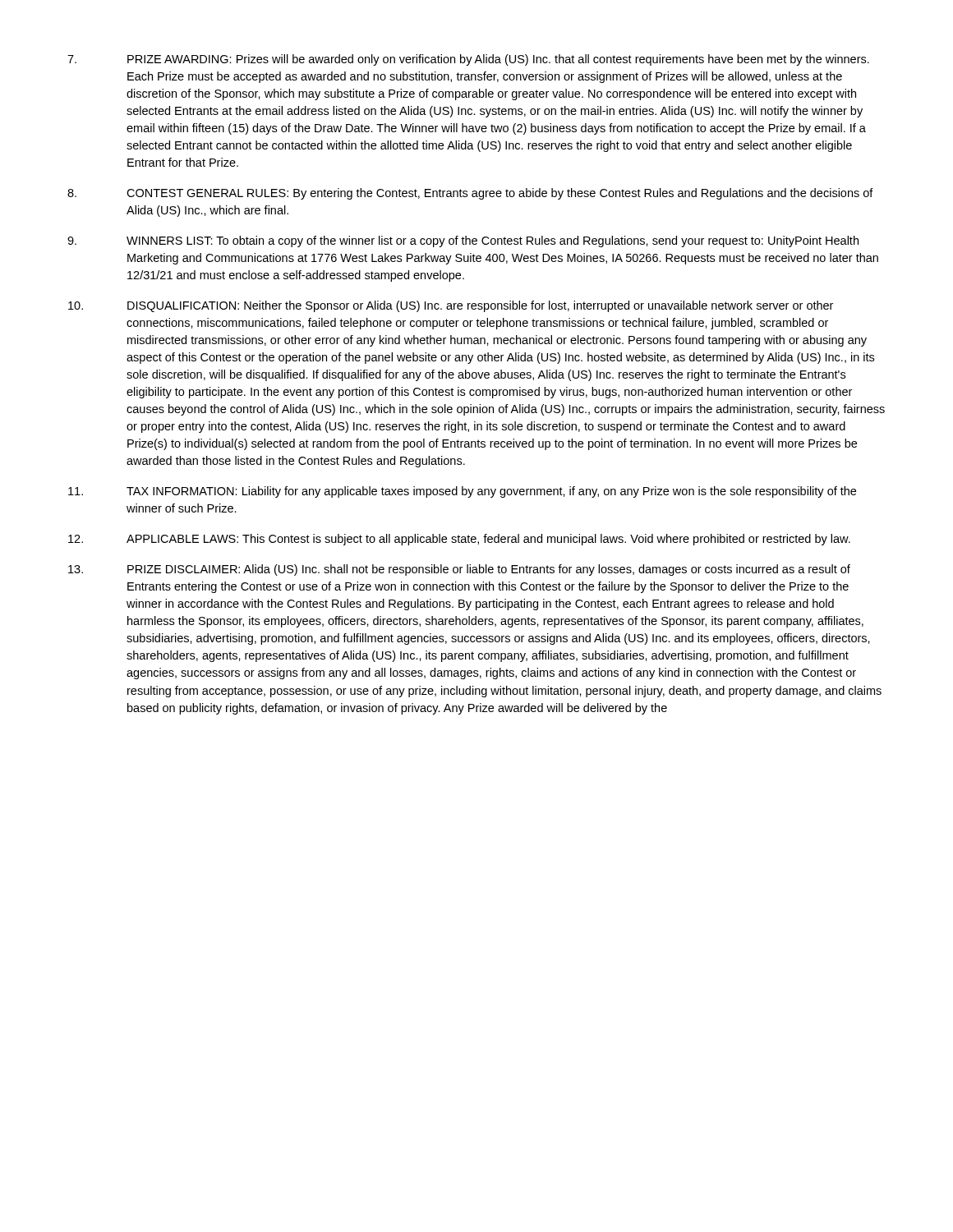
Task: Click on the text block containing "WINNERS LIST: To obtain a copy of"
Action: pyautogui.click(x=476, y=258)
